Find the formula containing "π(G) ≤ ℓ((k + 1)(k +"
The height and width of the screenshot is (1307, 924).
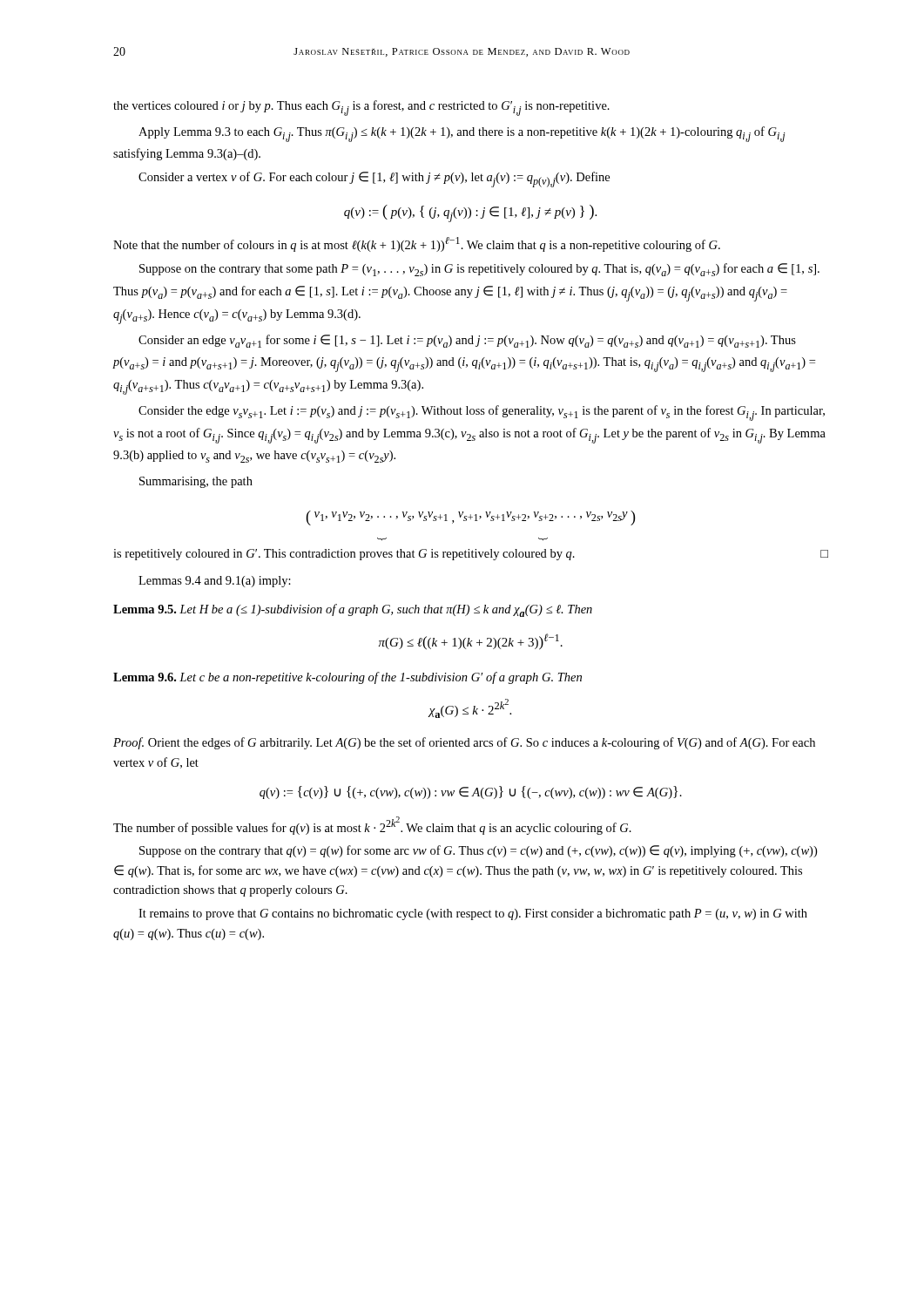pyautogui.click(x=471, y=641)
